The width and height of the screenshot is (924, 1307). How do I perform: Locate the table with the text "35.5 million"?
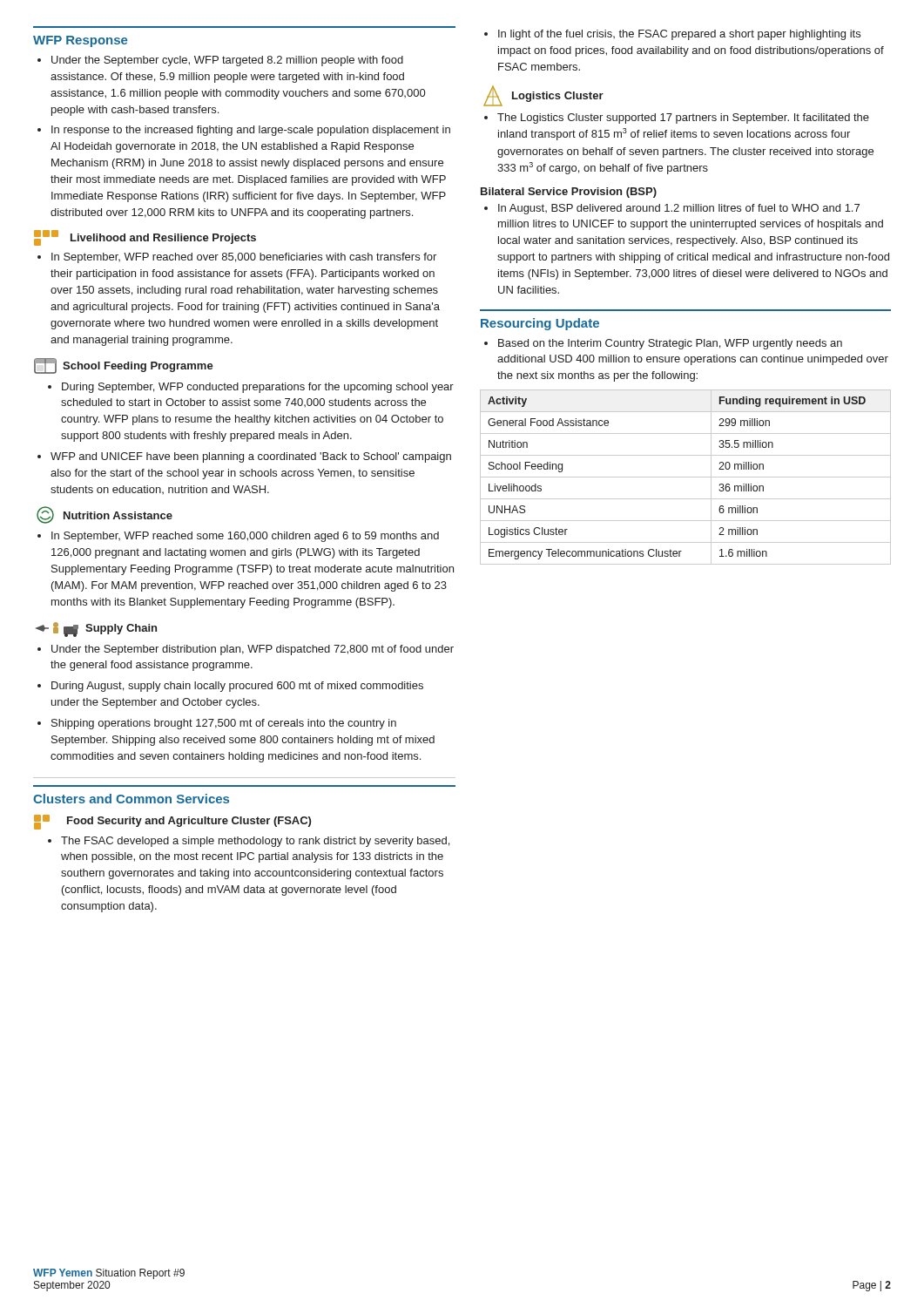685,477
